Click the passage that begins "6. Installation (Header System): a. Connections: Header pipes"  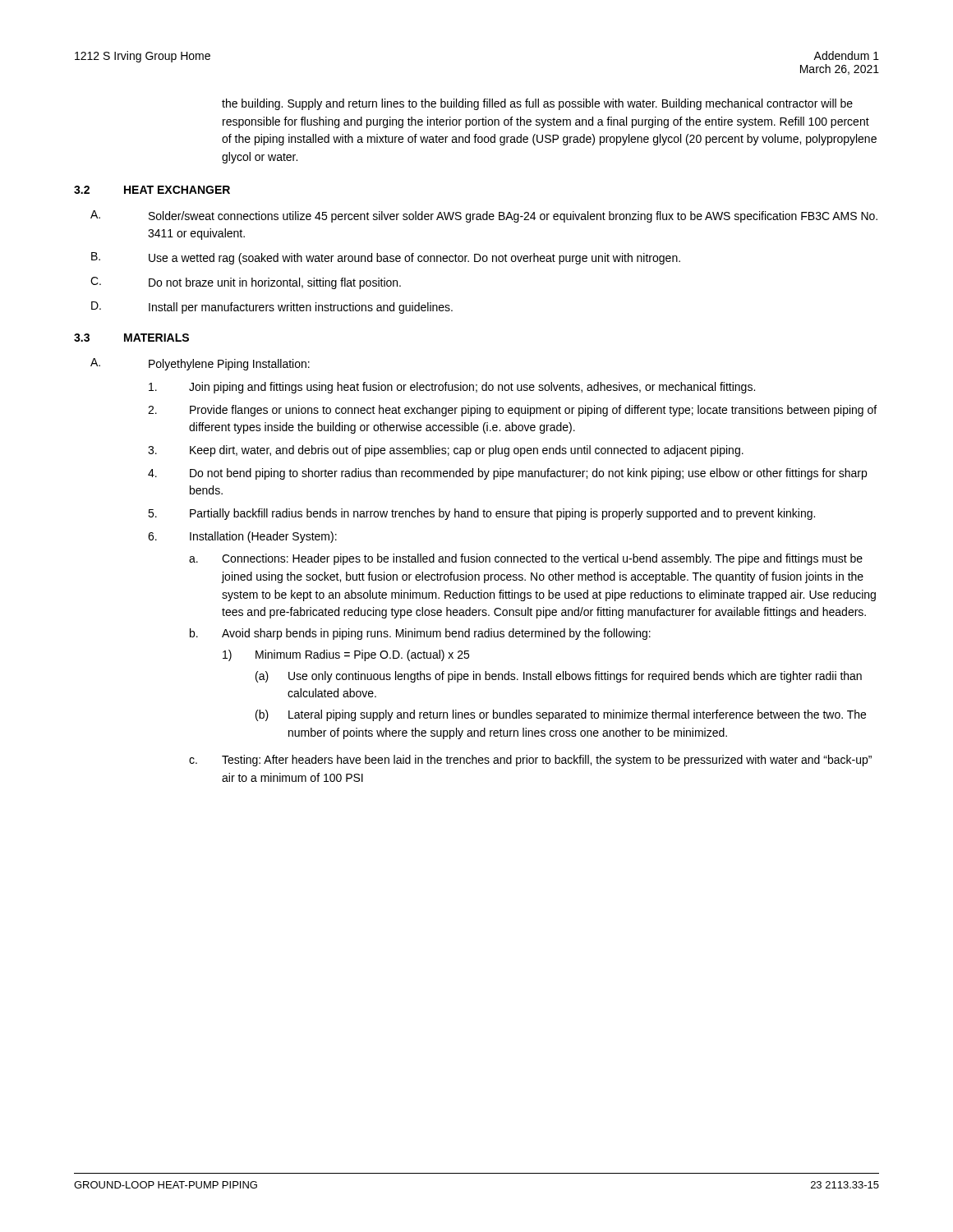point(242,537)
